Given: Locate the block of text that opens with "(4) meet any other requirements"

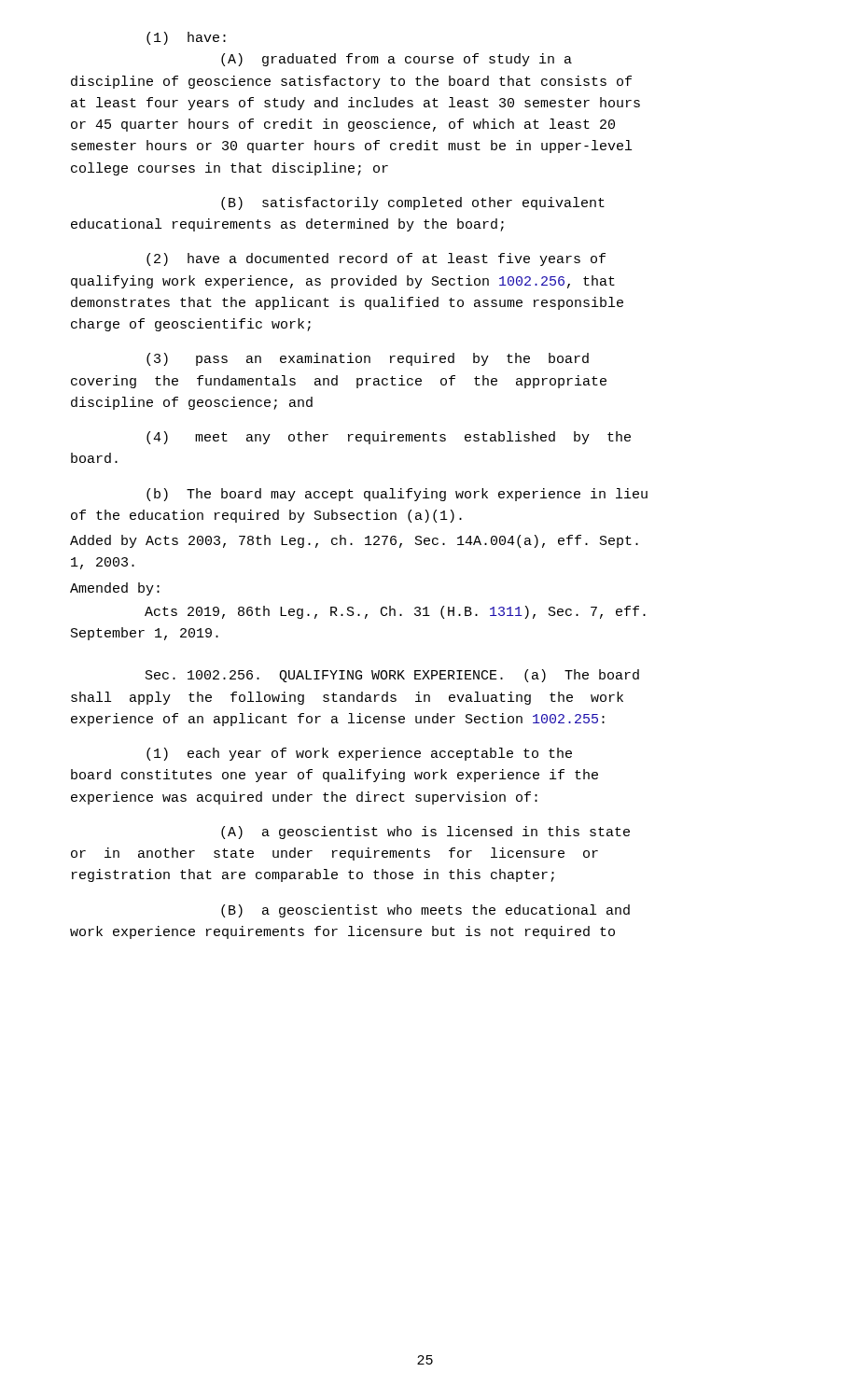Looking at the screenshot, I should [x=462, y=438].
